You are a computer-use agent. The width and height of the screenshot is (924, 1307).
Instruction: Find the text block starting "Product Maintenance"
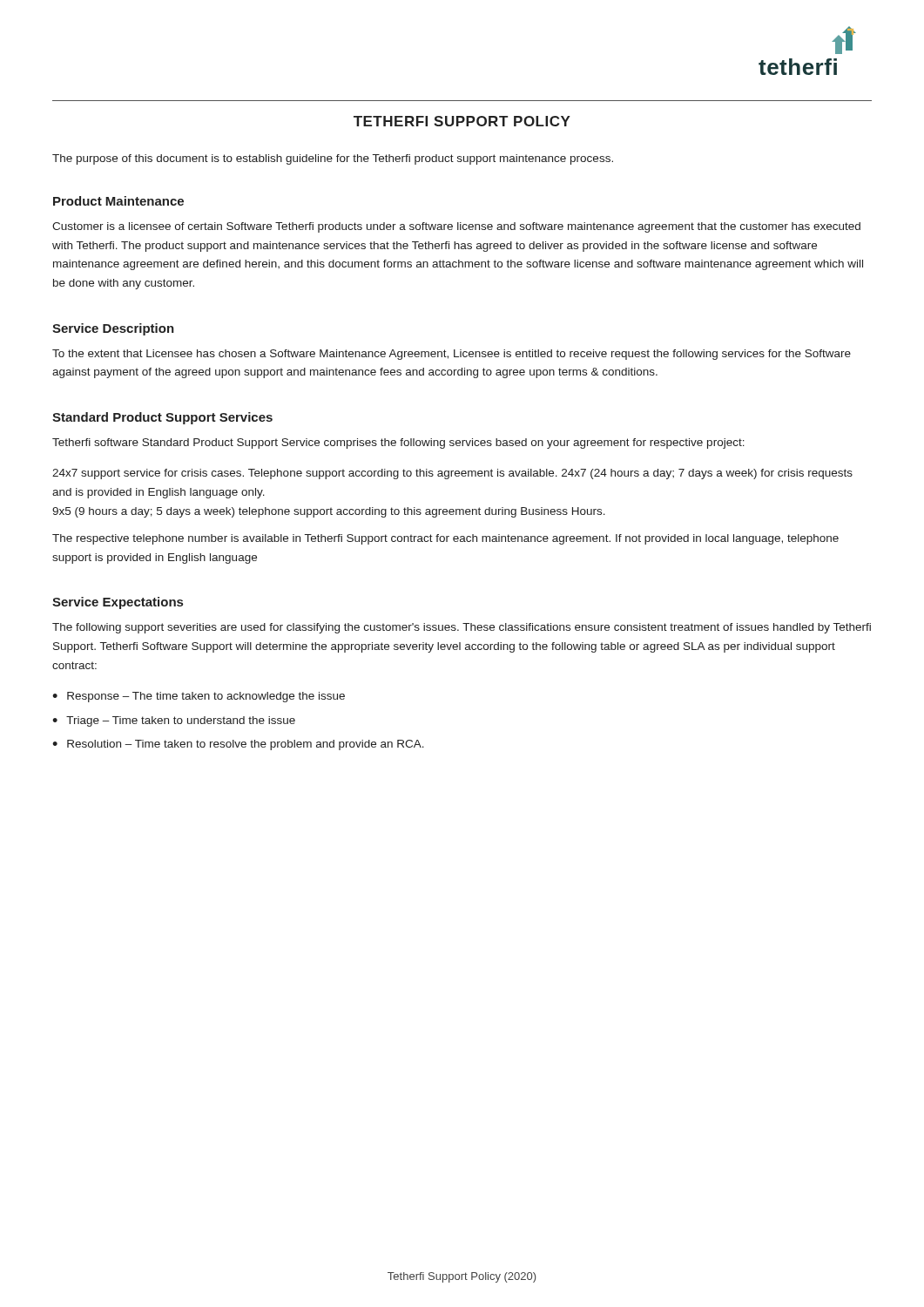click(x=118, y=201)
